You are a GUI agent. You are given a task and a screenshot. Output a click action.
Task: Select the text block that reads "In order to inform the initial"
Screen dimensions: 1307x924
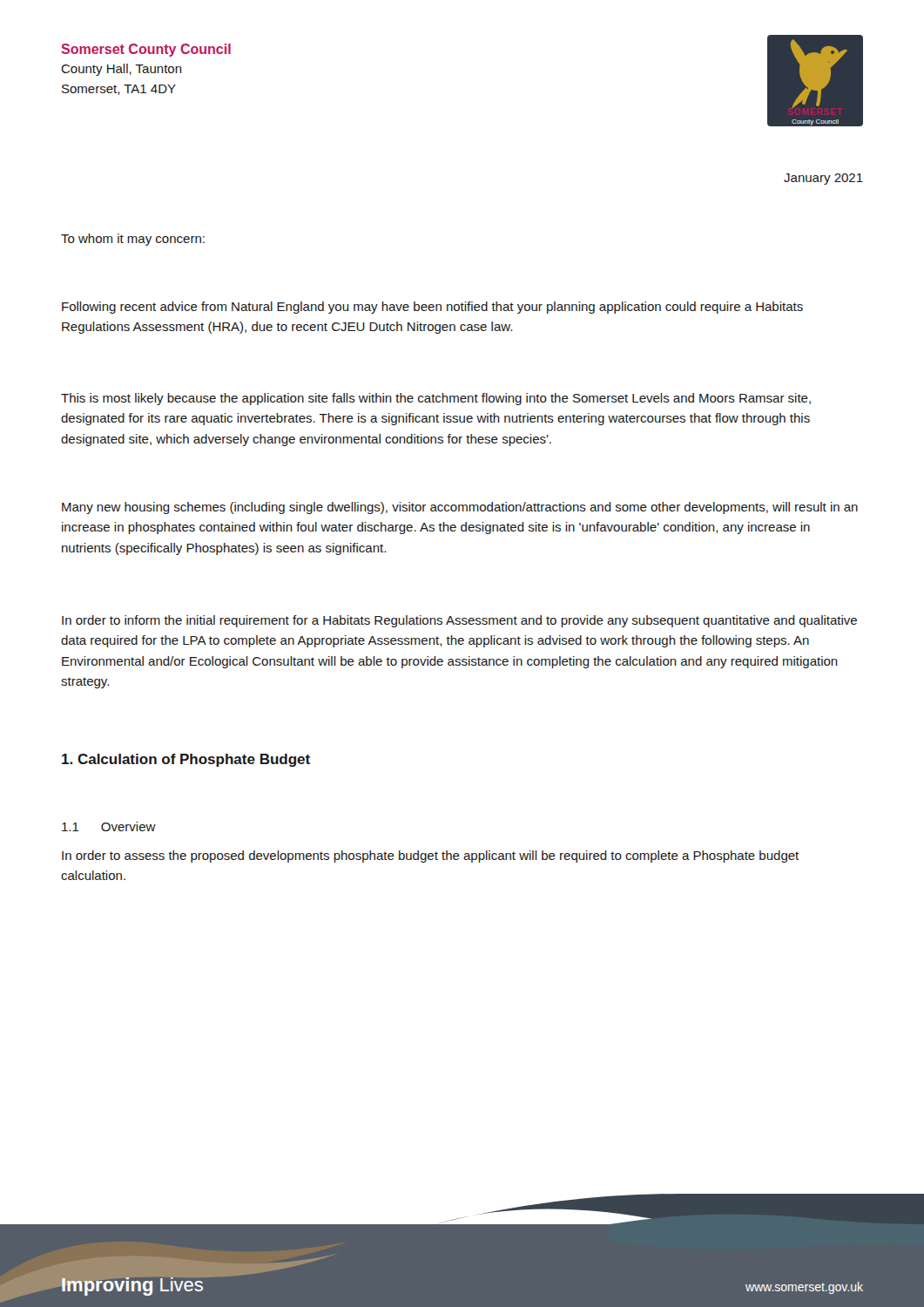point(459,650)
